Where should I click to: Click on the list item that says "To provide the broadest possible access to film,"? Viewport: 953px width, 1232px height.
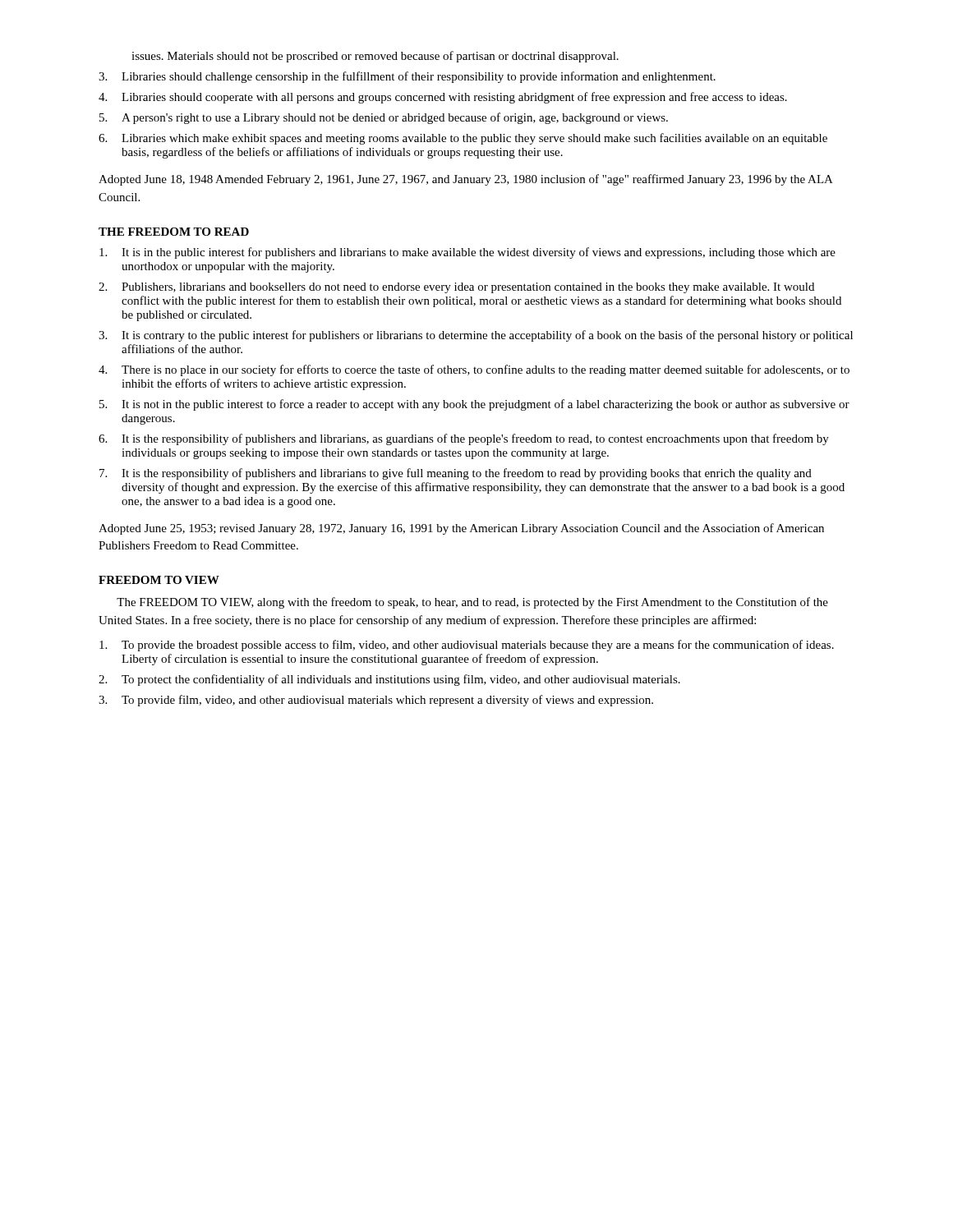point(476,652)
